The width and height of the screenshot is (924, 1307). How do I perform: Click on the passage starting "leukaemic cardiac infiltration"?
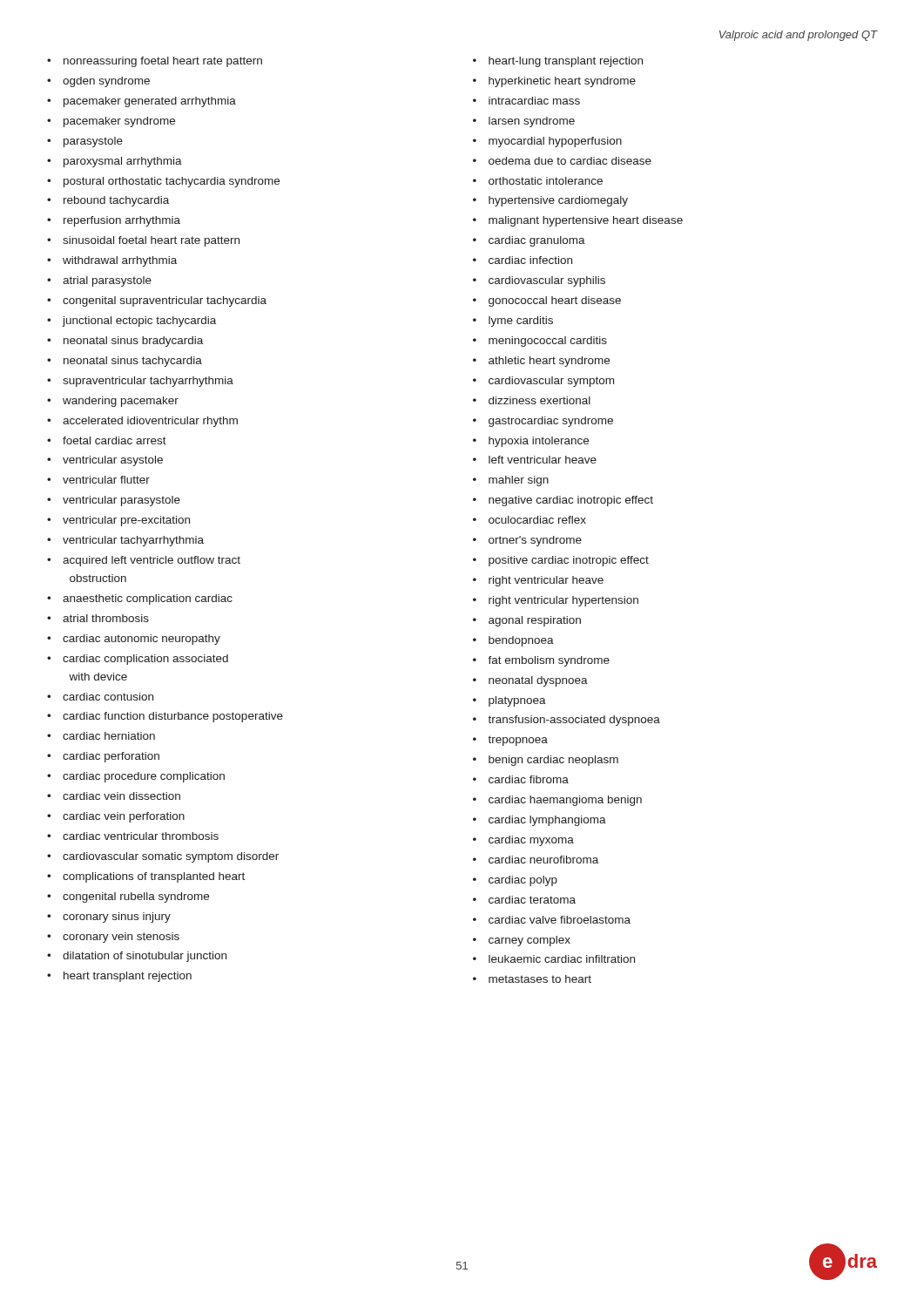pyautogui.click(x=562, y=959)
